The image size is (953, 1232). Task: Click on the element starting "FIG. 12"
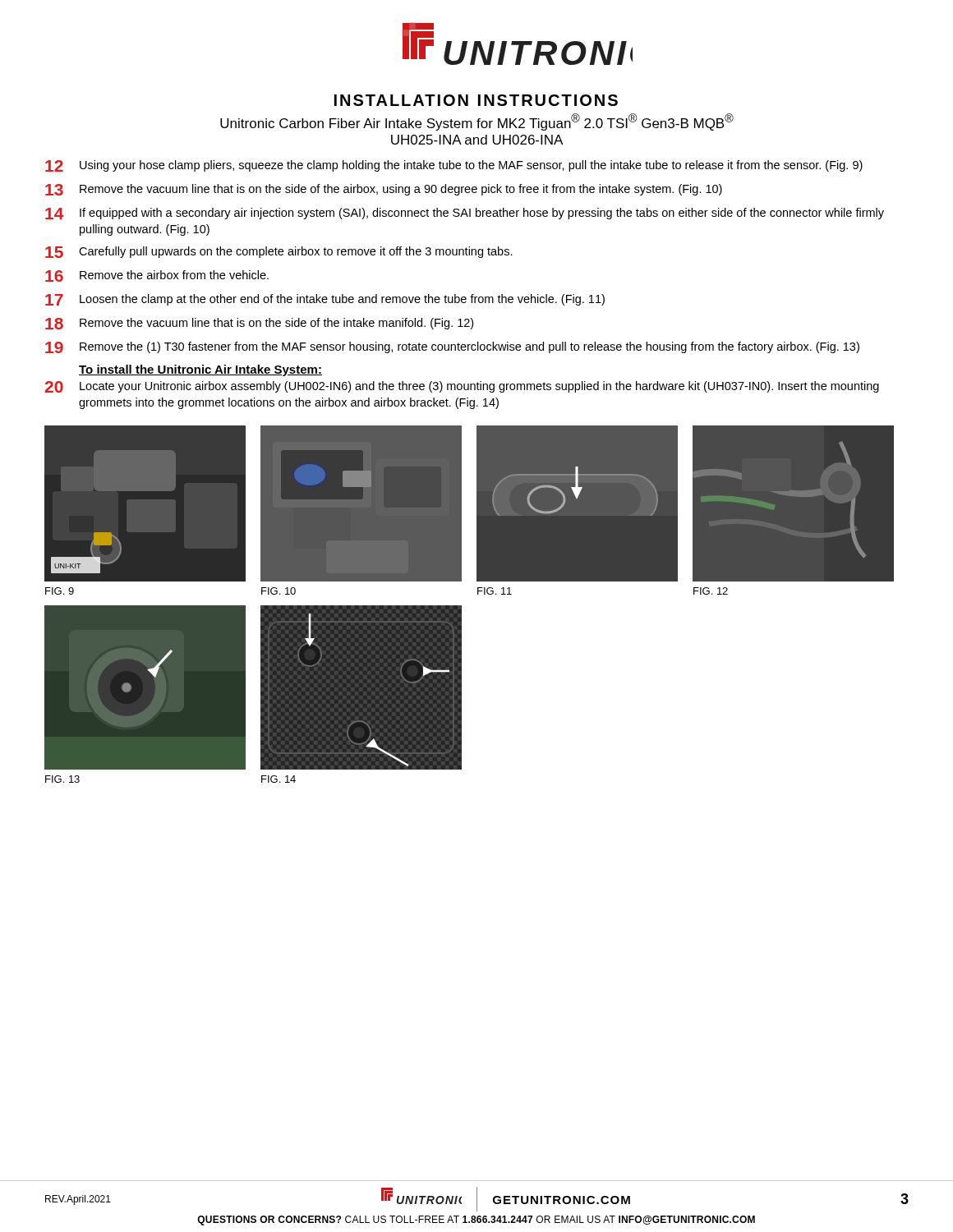click(x=710, y=591)
